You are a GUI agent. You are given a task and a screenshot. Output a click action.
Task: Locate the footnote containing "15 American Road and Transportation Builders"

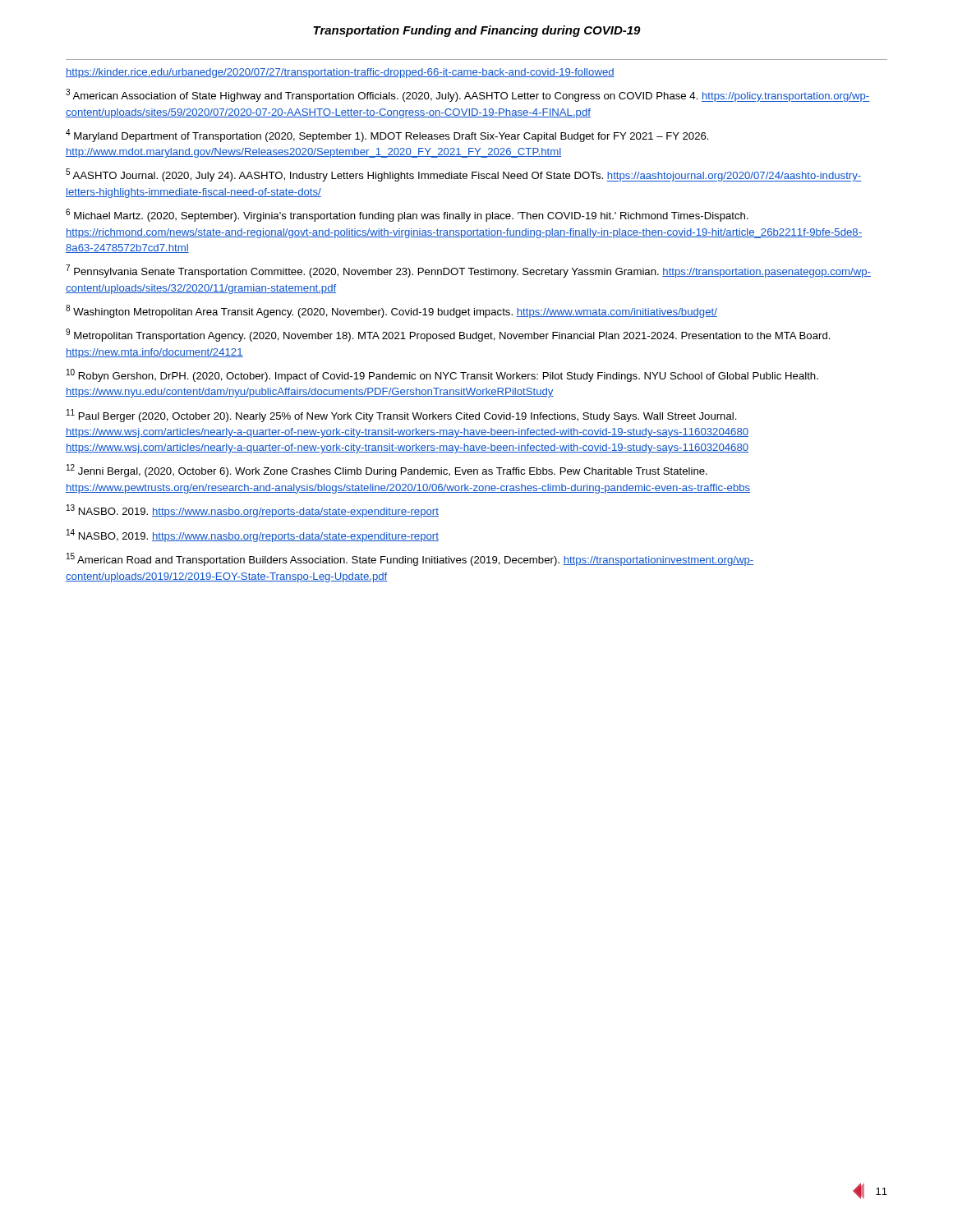(x=410, y=567)
